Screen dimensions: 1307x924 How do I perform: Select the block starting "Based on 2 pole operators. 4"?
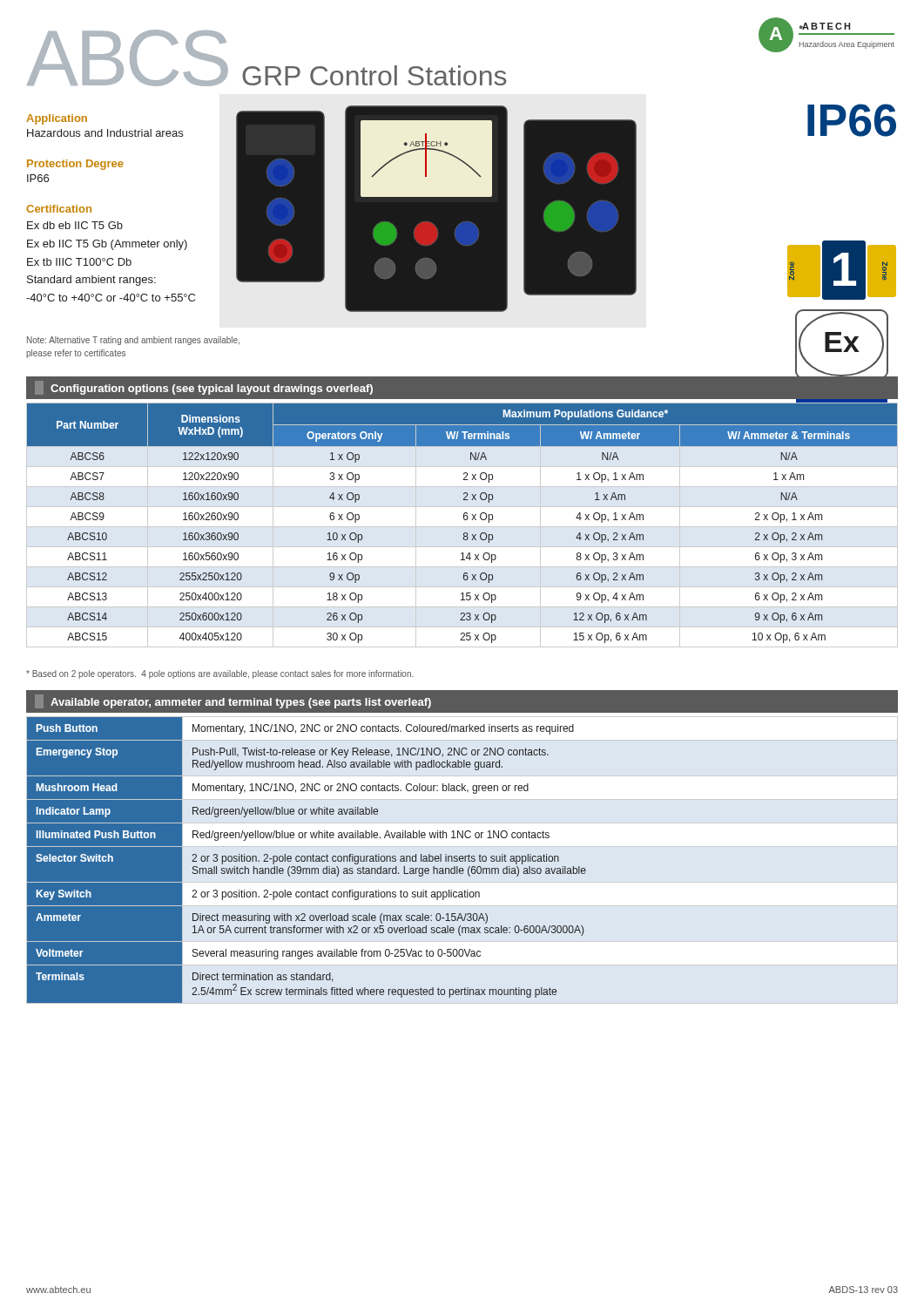pyautogui.click(x=220, y=674)
